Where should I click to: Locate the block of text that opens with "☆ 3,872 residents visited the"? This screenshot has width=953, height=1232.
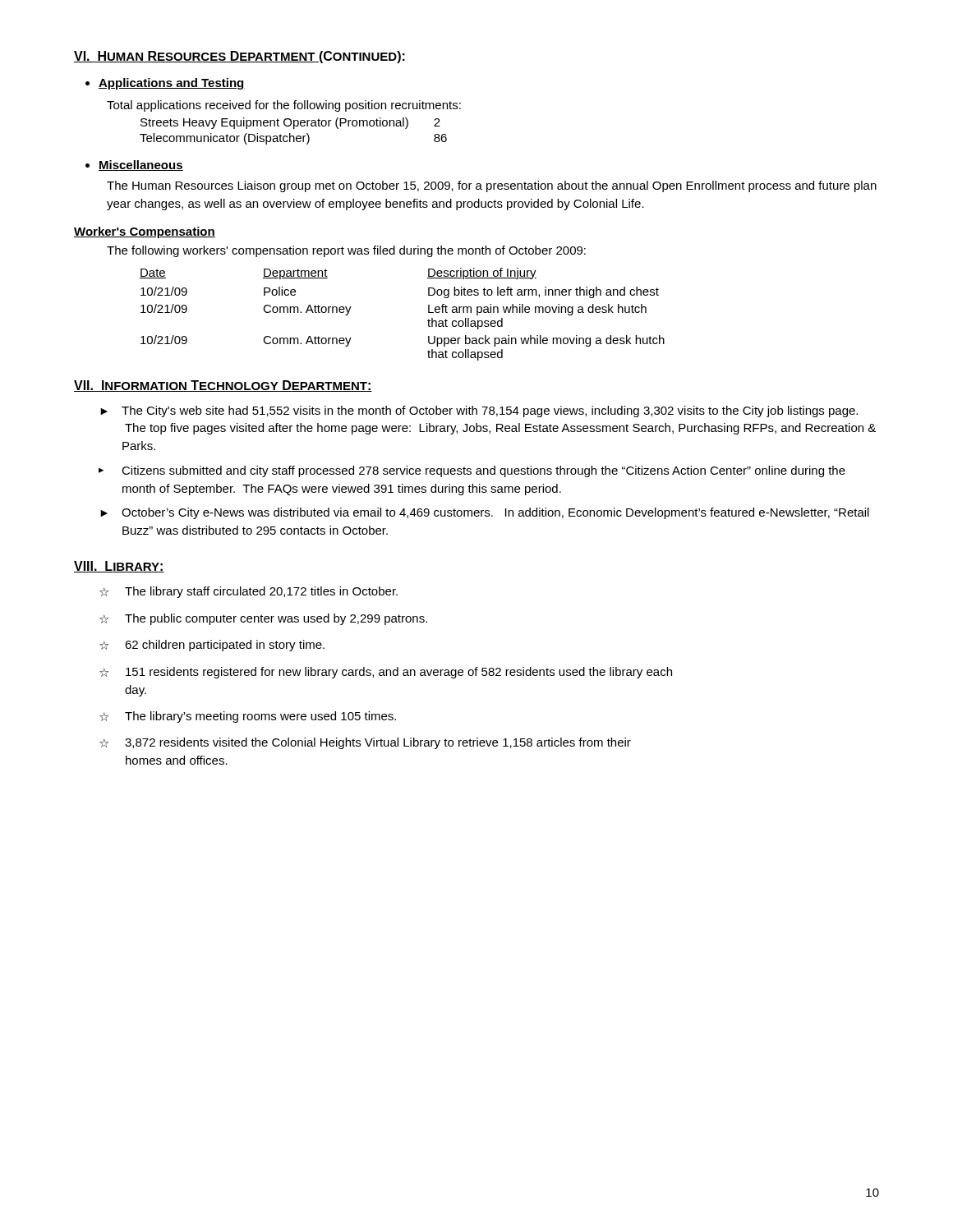tap(365, 752)
